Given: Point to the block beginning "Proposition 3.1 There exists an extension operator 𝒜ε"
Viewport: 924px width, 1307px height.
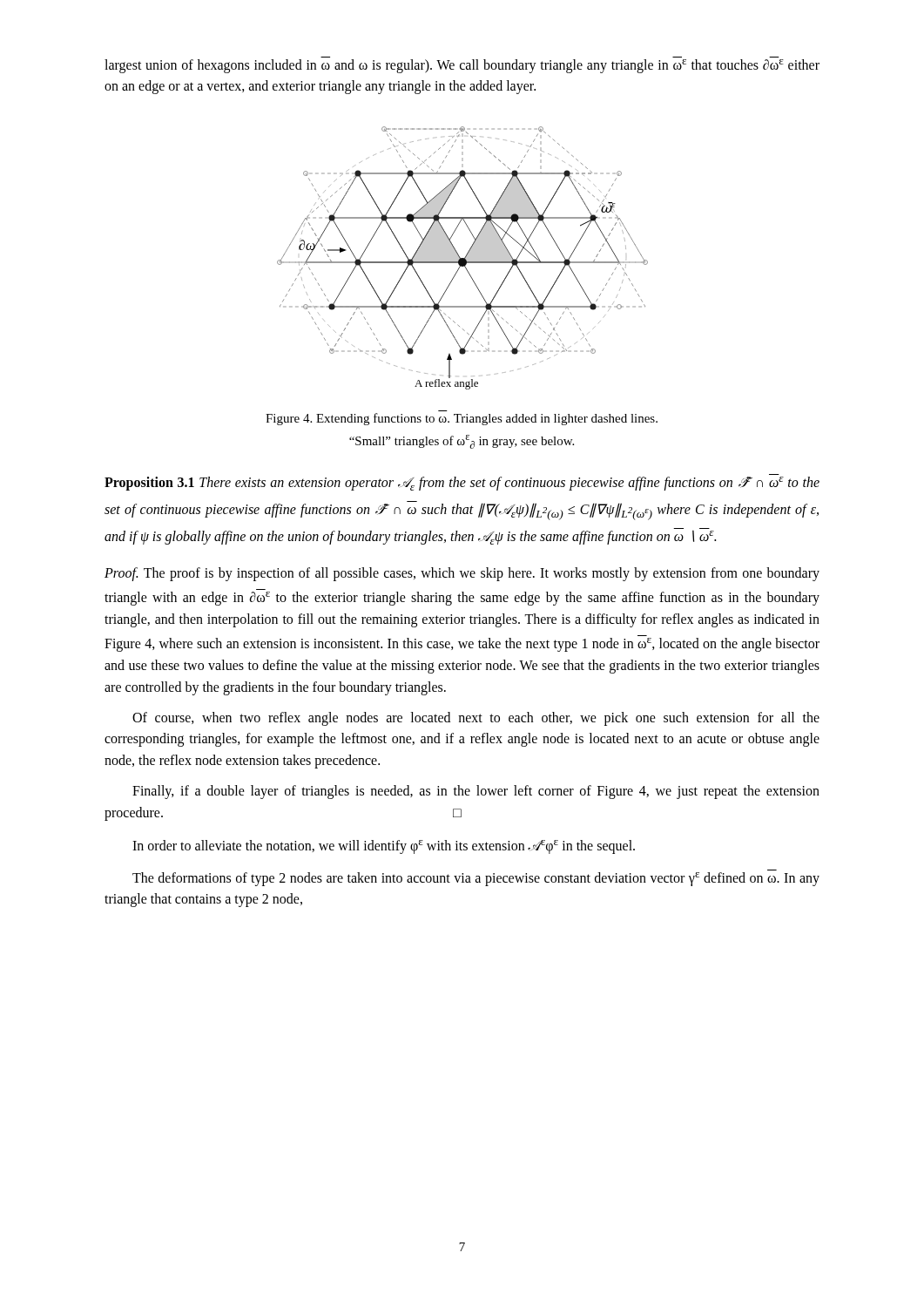Looking at the screenshot, I should point(462,509).
